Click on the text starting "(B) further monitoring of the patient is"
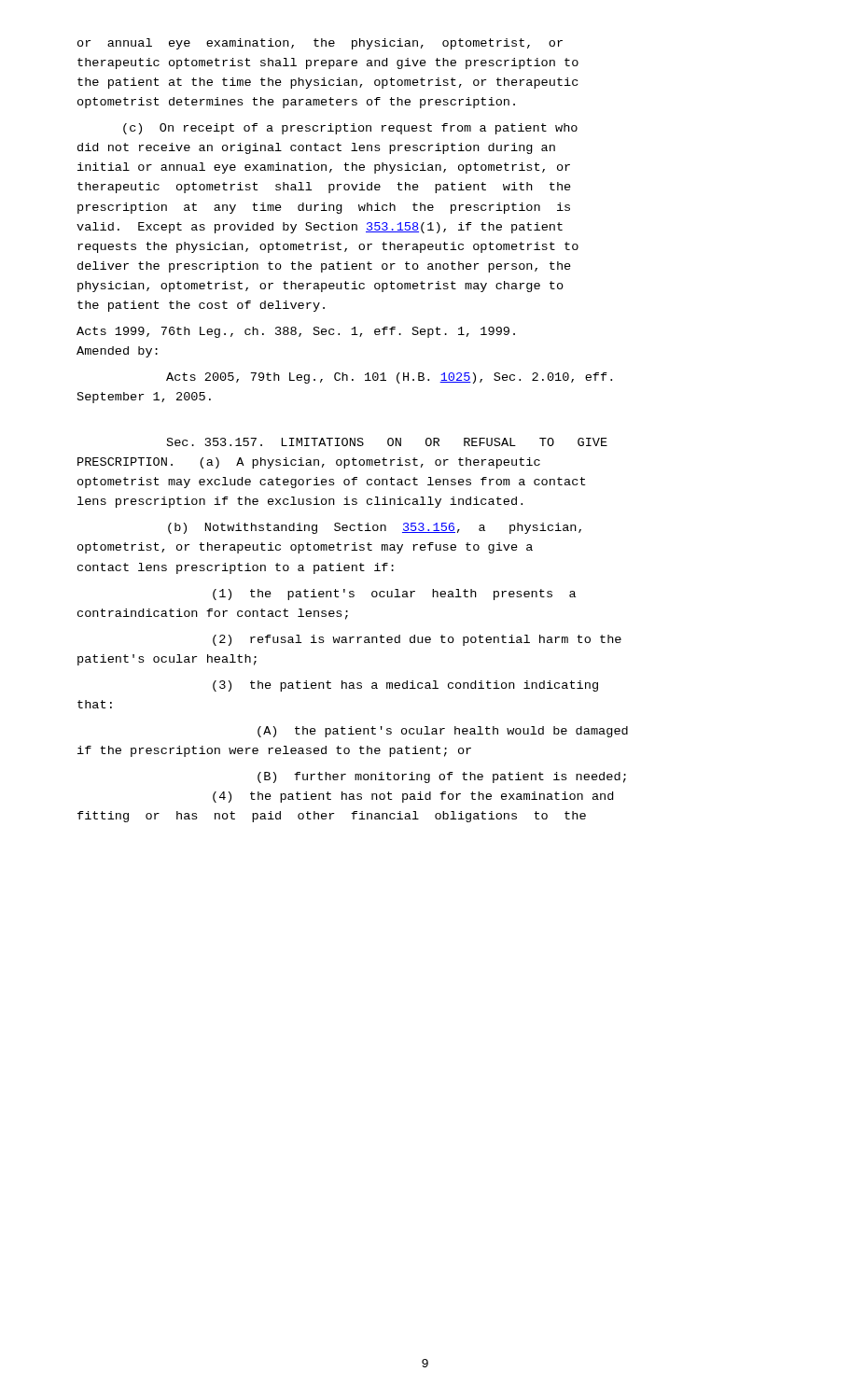This screenshot has height=1400, width=850. pos(425,777)
